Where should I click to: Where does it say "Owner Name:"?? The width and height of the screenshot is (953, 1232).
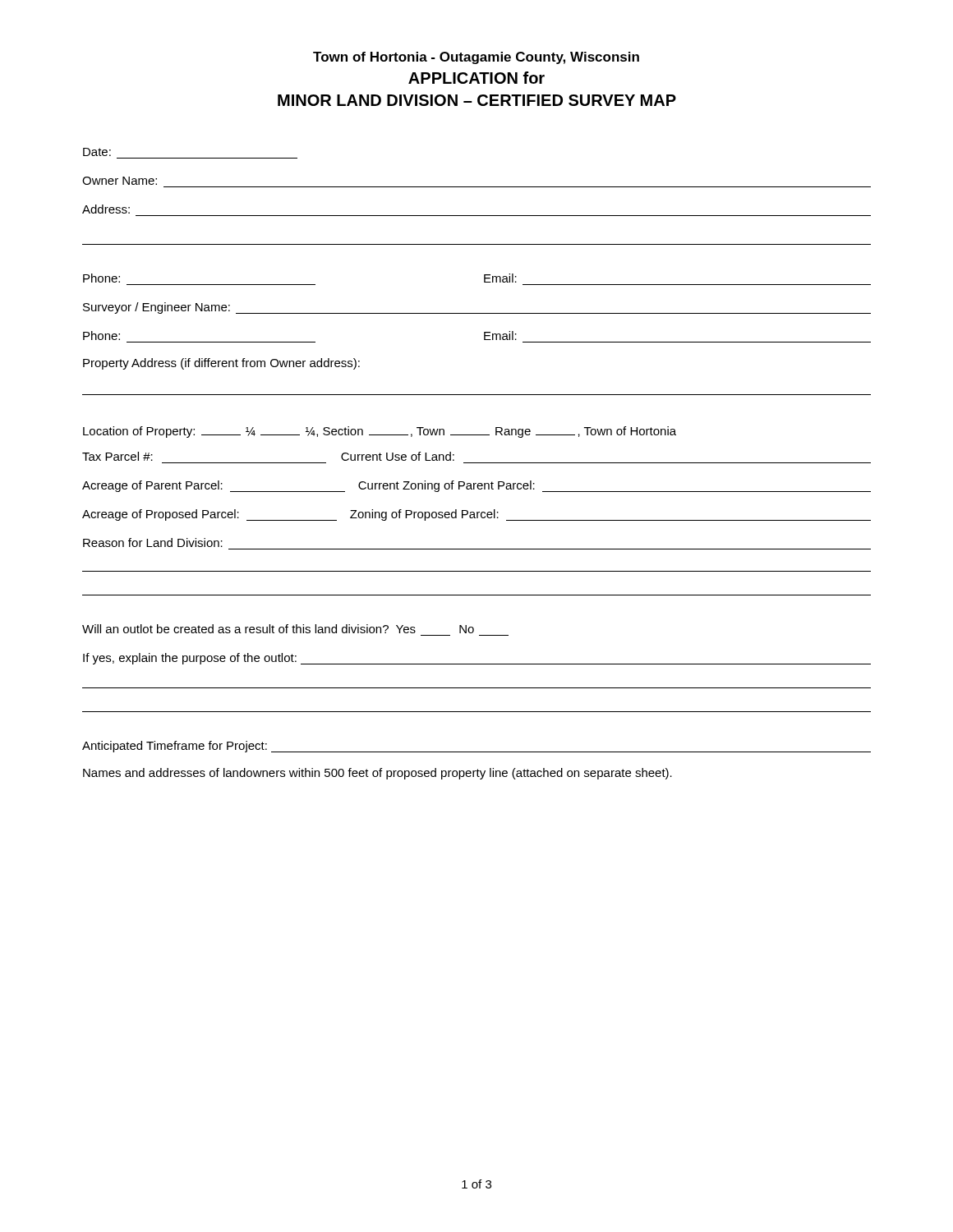(476, 179)
